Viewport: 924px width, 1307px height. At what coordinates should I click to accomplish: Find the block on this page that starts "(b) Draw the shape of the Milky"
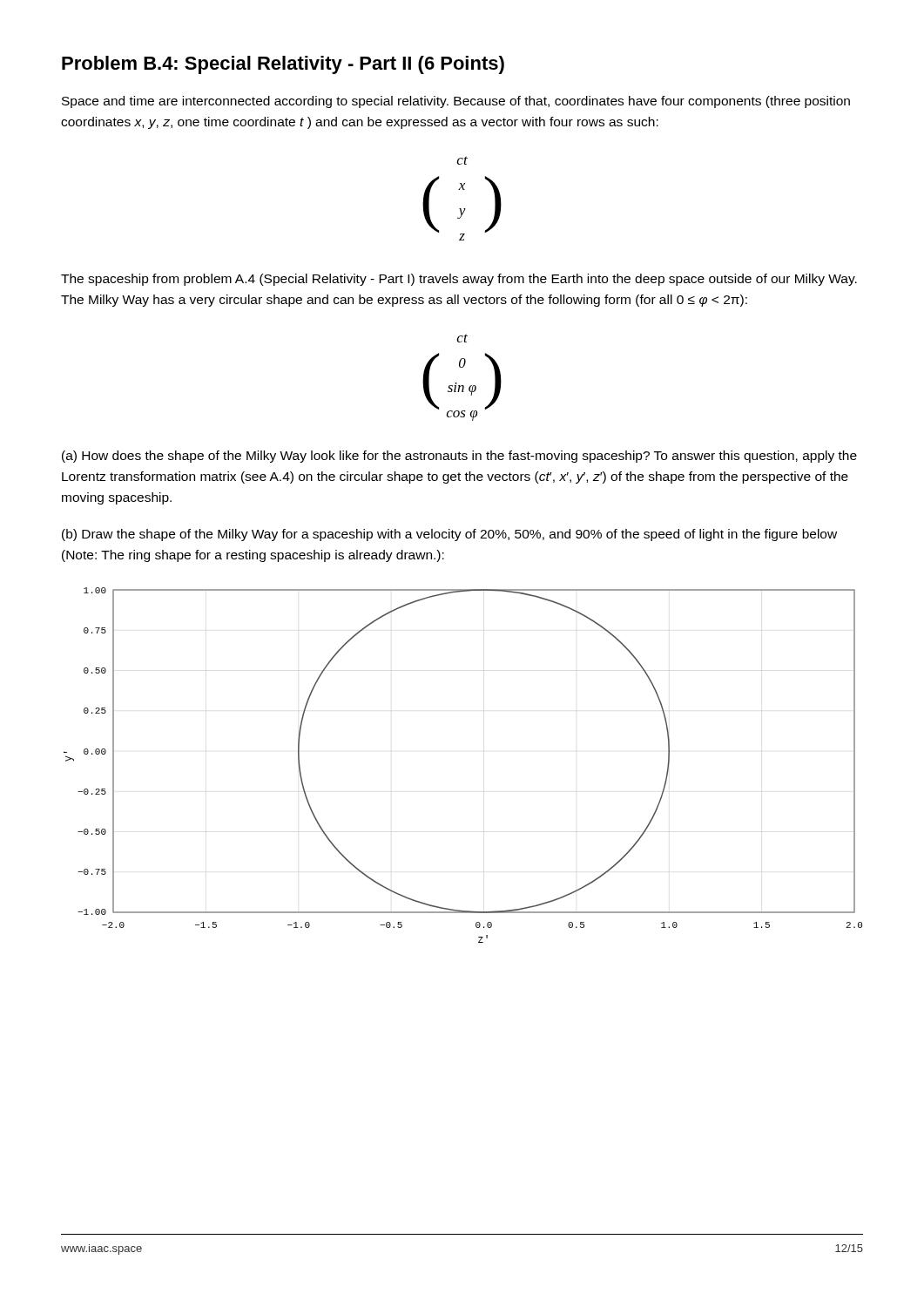[449, 544]
